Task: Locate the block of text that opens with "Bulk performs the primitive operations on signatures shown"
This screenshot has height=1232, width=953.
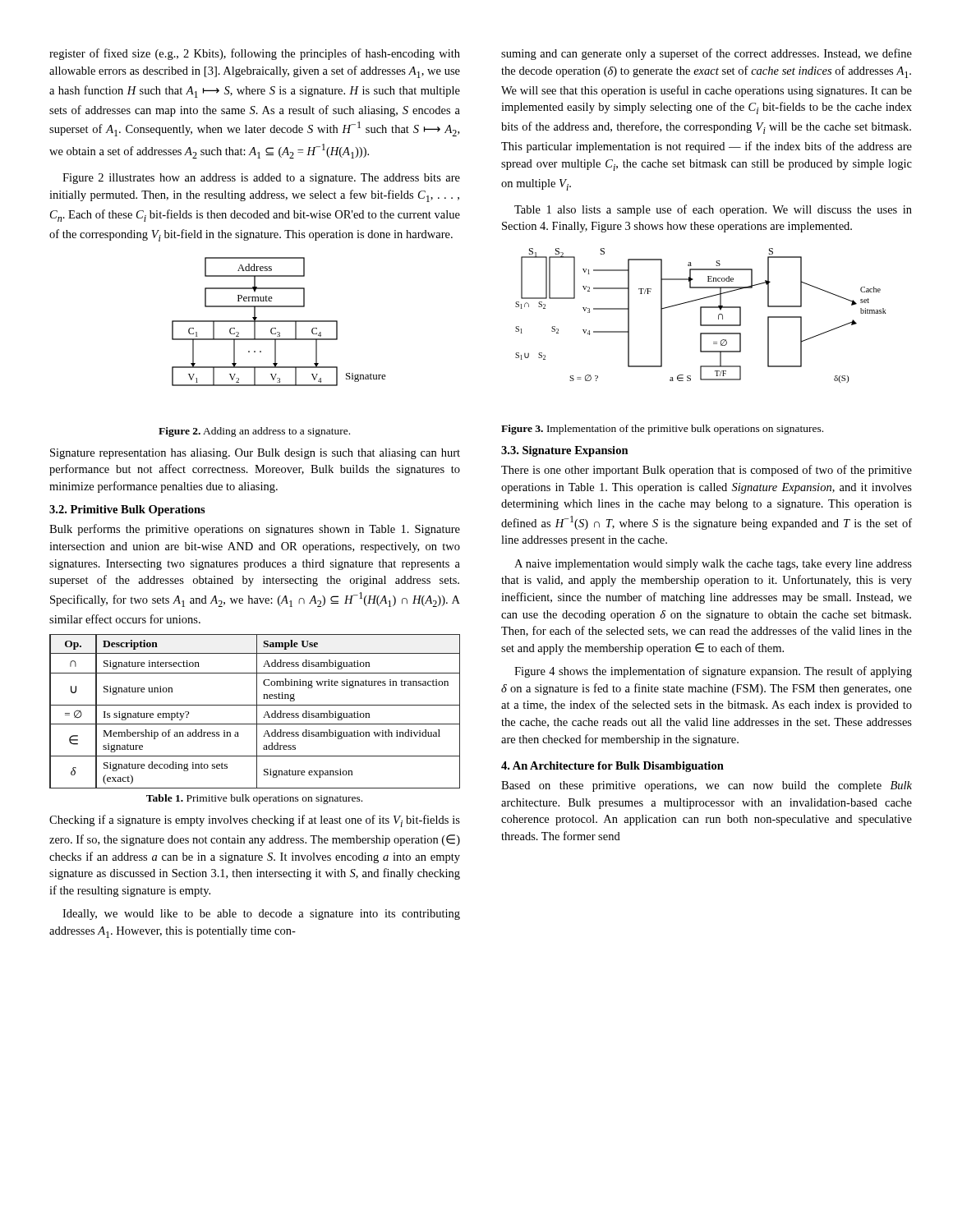Action: click(255, 574)
